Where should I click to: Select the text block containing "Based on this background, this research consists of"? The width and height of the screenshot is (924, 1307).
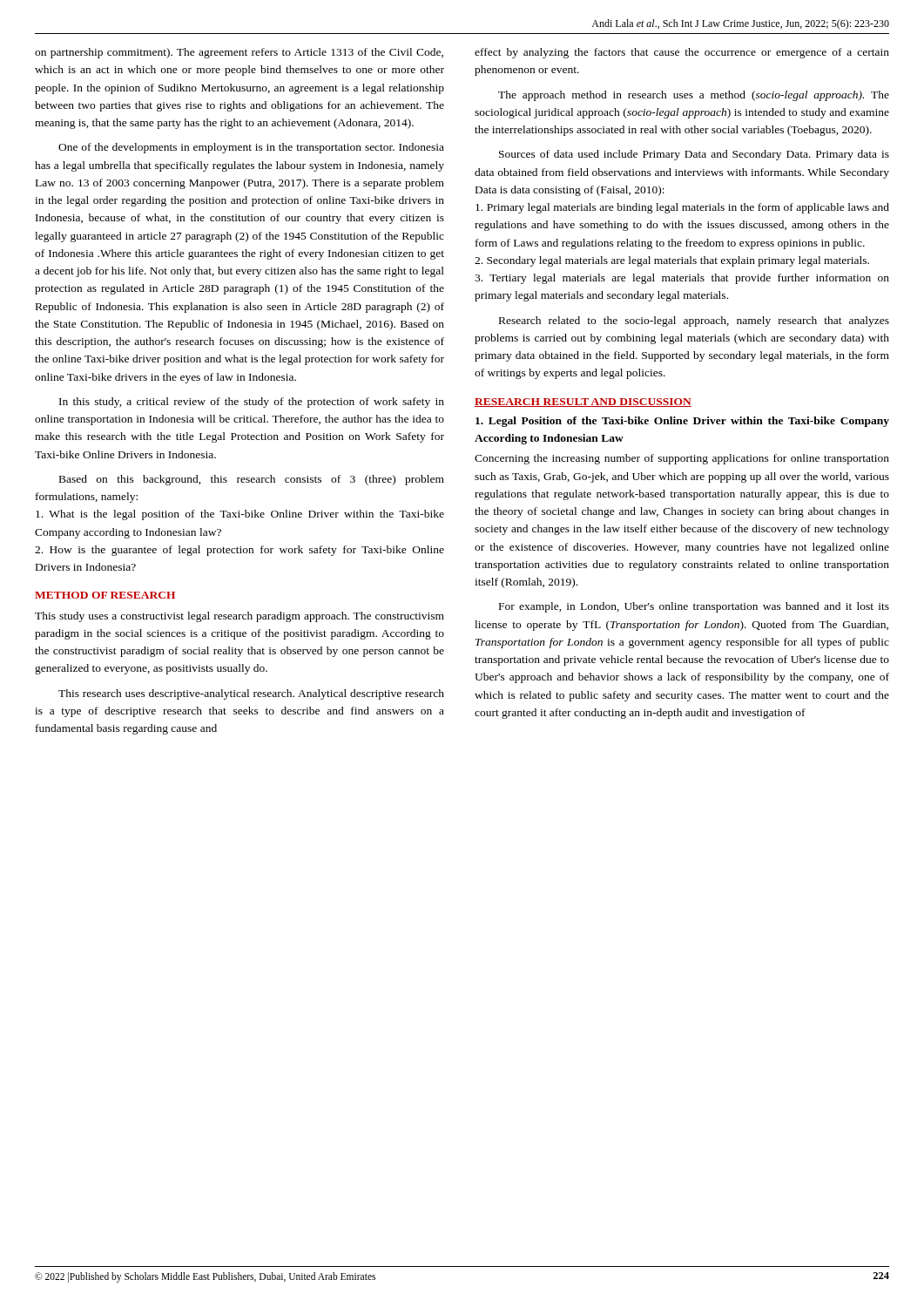[x=240, y=488]
